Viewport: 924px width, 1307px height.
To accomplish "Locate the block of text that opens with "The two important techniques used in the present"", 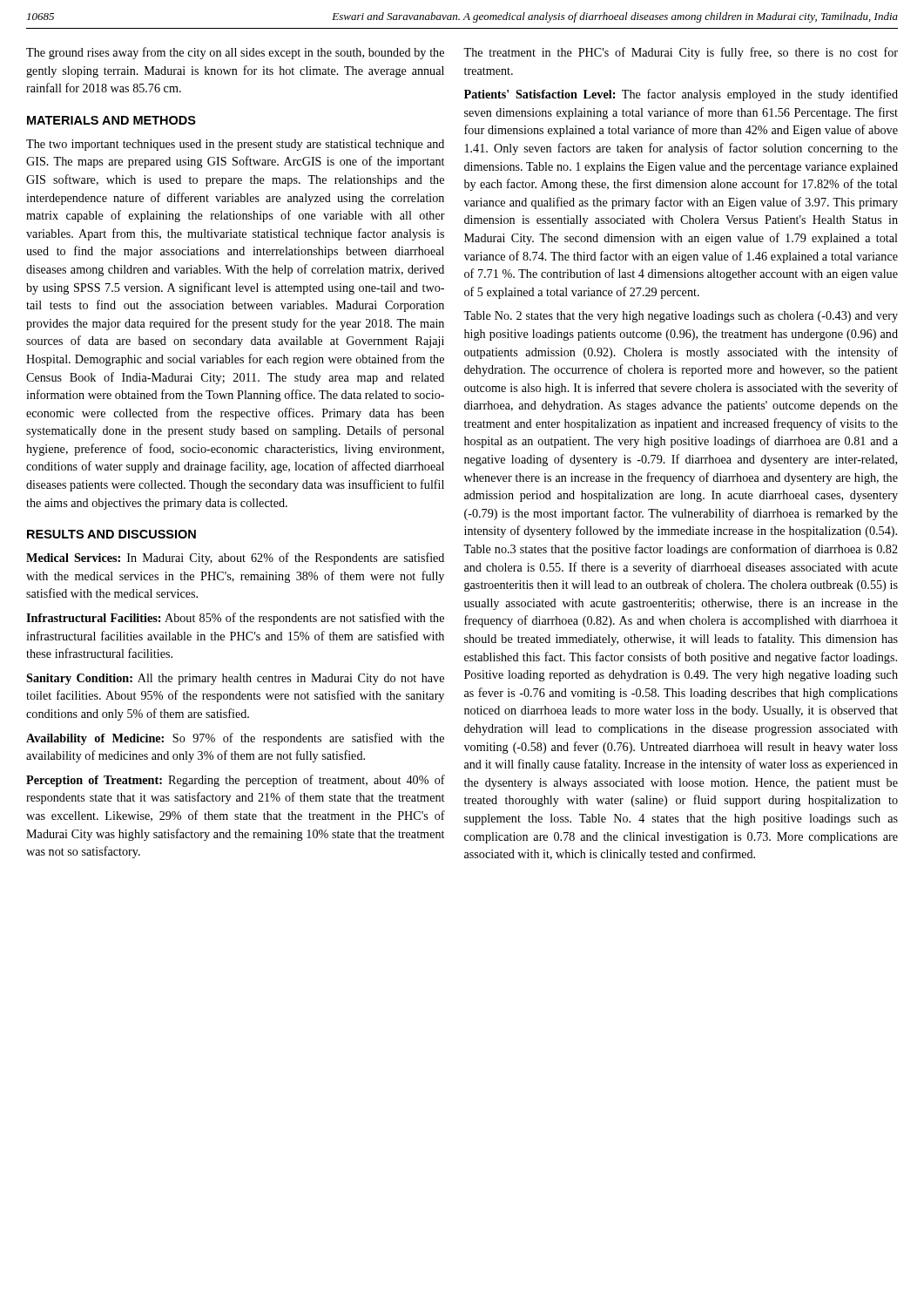I will [x=235, y=323].
